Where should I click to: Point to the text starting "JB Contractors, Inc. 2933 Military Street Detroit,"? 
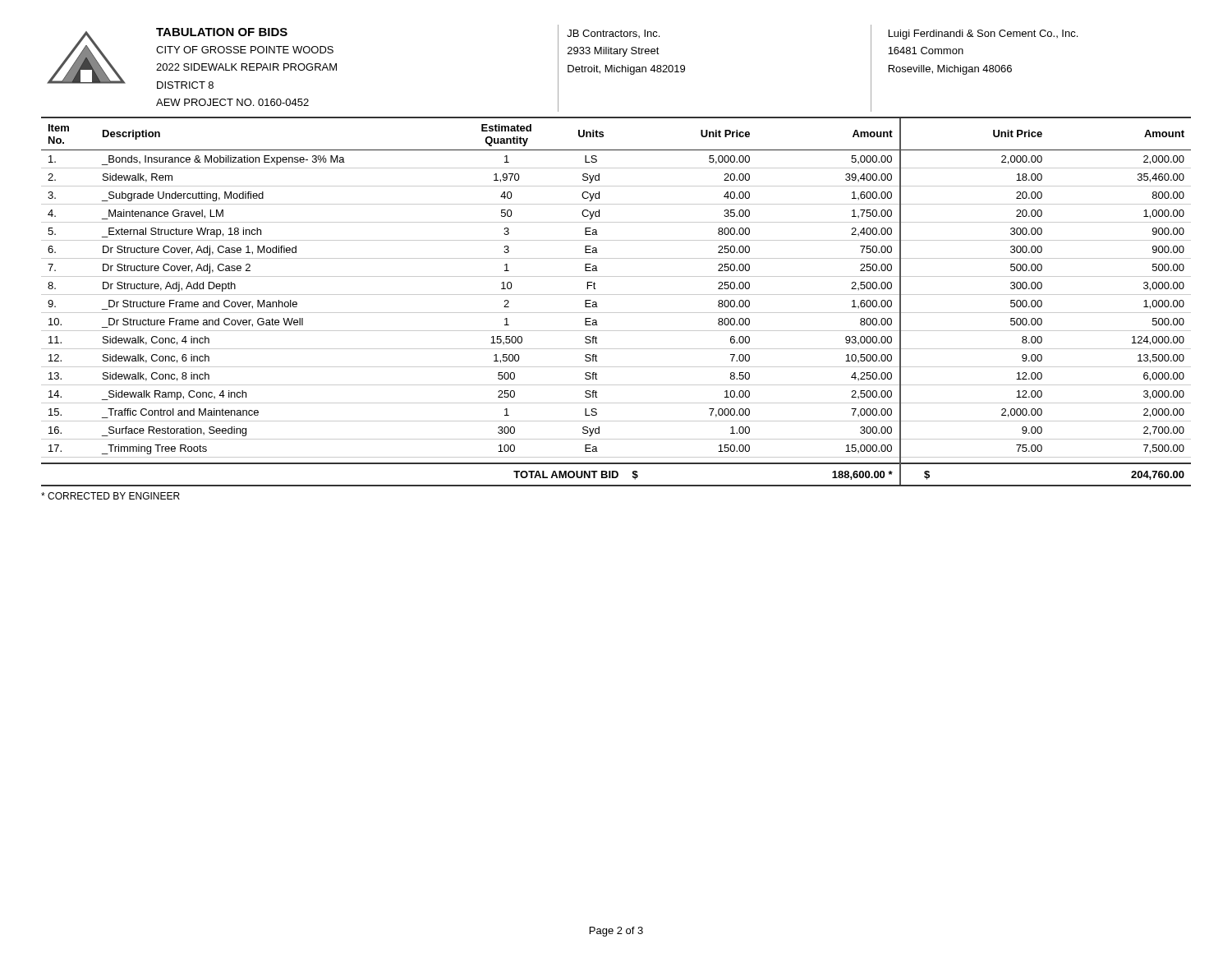(x=626, y=51)
